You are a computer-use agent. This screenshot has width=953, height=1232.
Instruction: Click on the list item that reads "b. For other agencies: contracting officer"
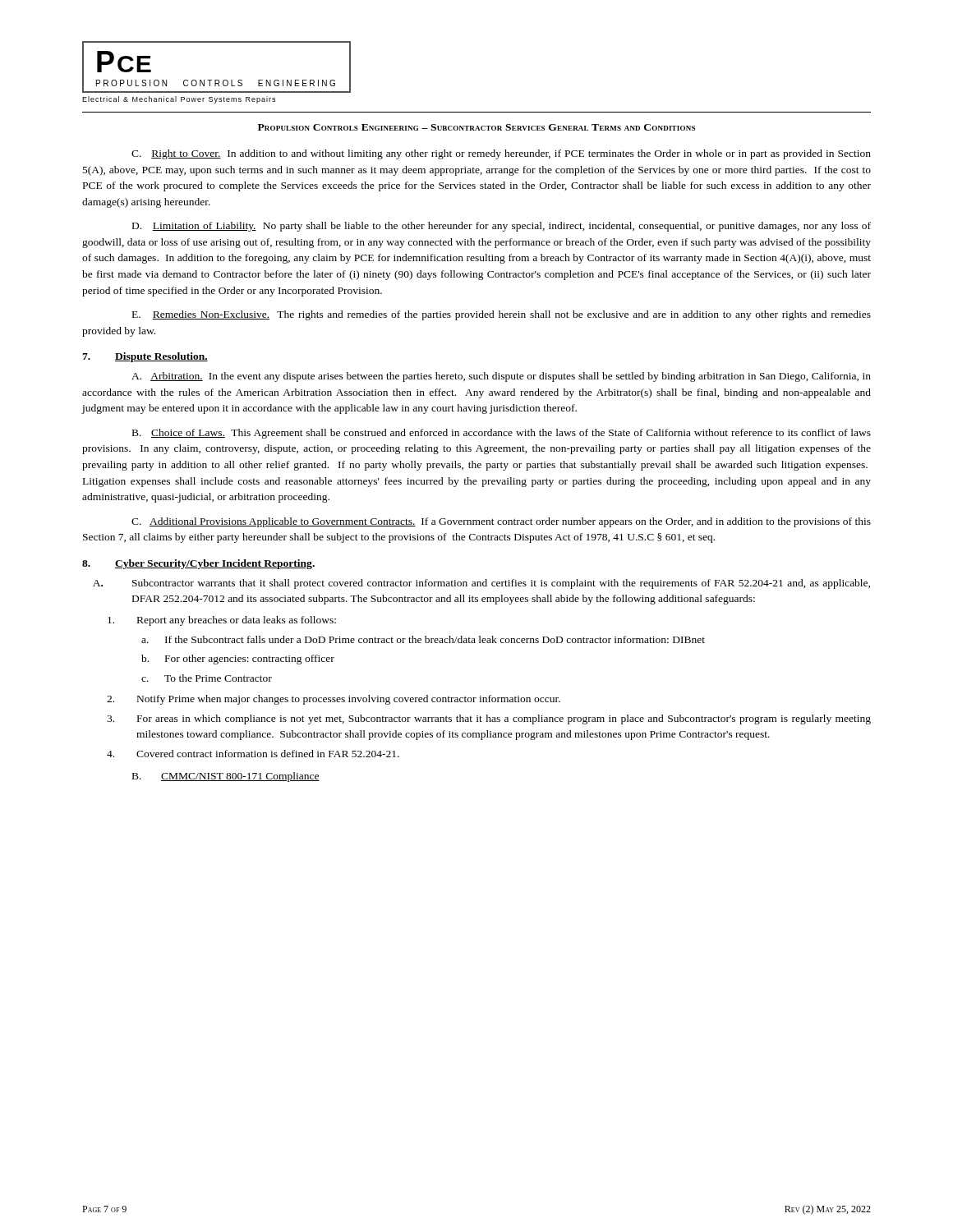238,660
